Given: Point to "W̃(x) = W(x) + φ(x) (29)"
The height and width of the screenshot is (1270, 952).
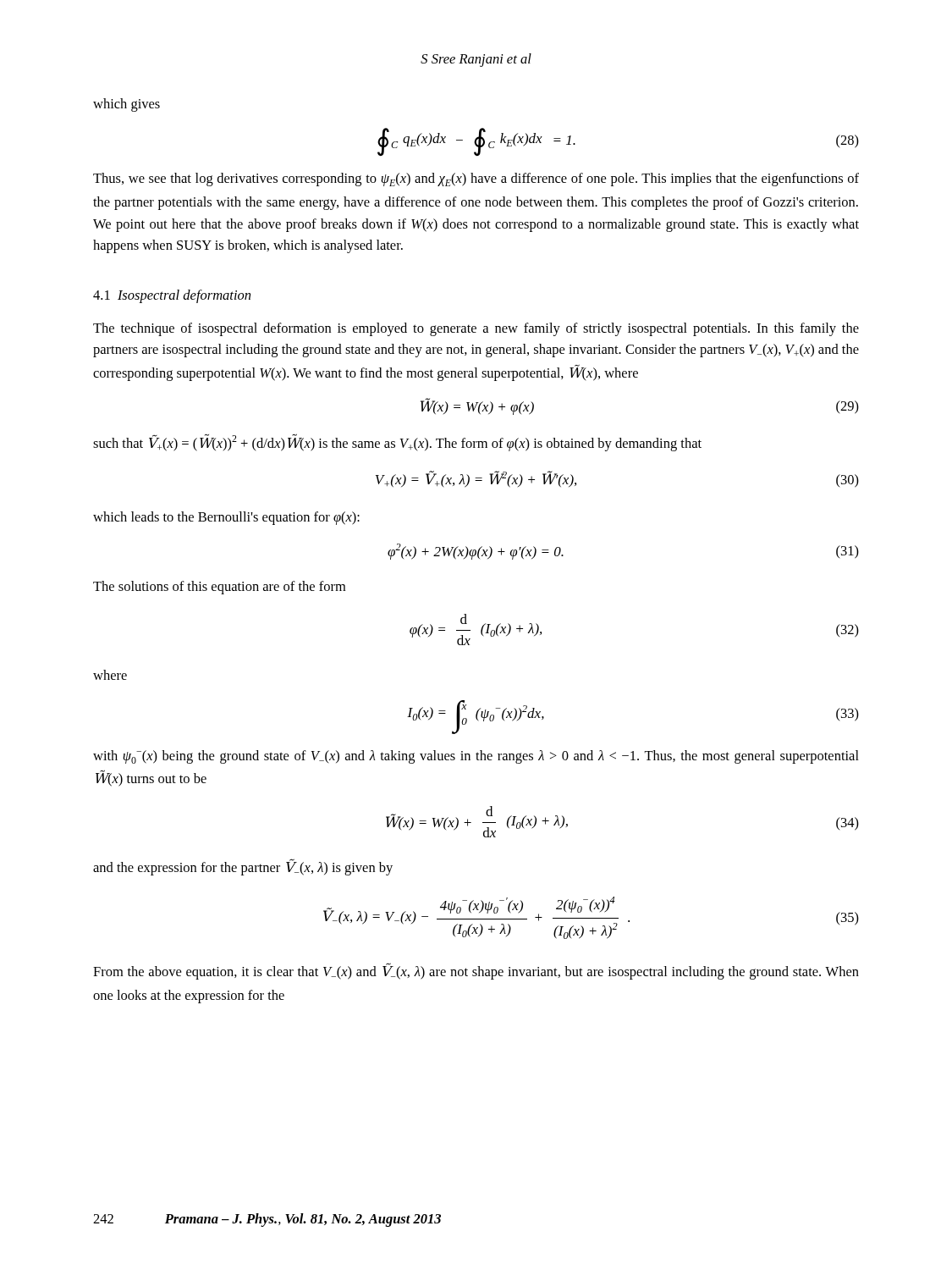Looking at the screenshot, I should tap(479, 406).
